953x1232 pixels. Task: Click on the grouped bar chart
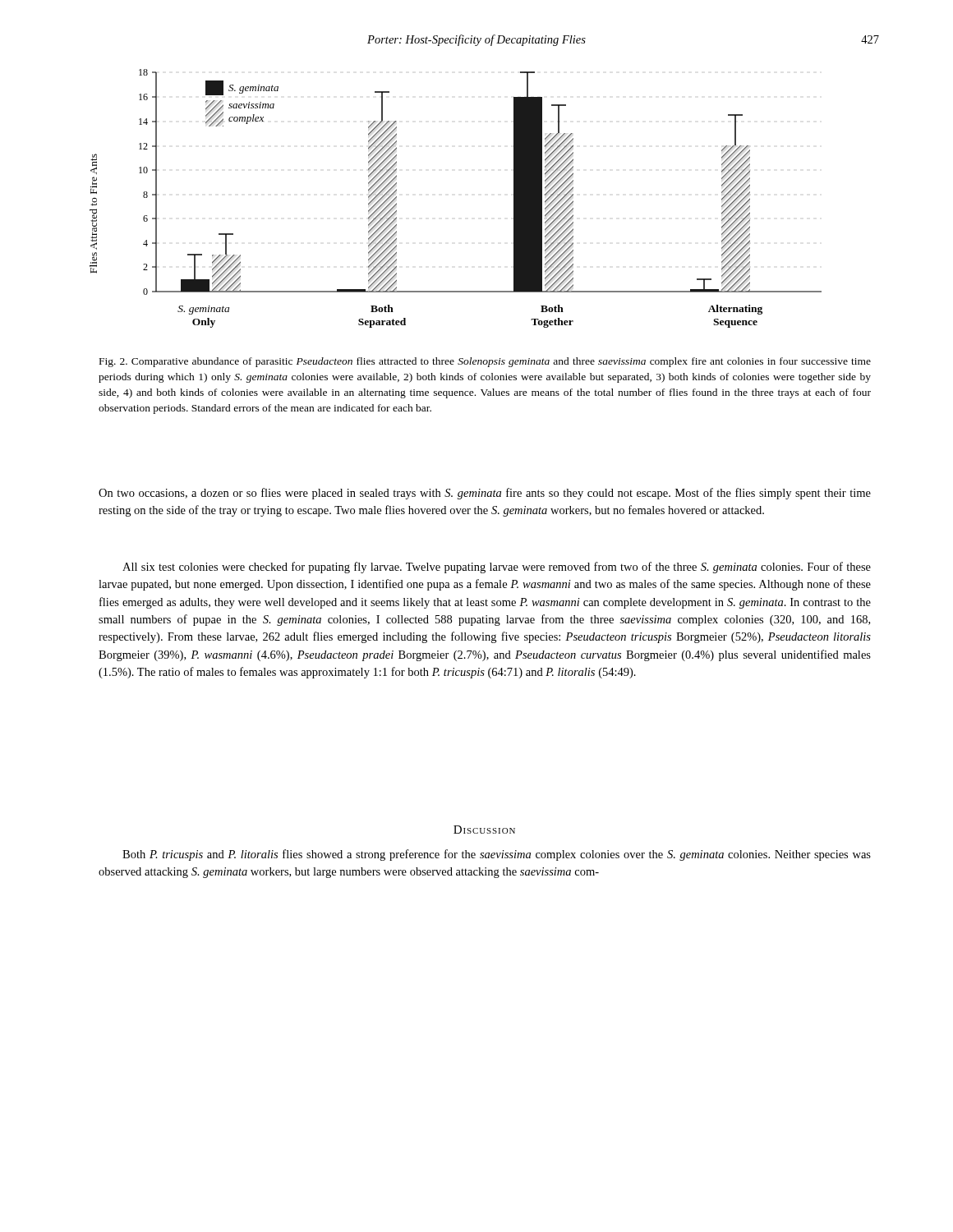pyautogui.click(x=485, y=203)
